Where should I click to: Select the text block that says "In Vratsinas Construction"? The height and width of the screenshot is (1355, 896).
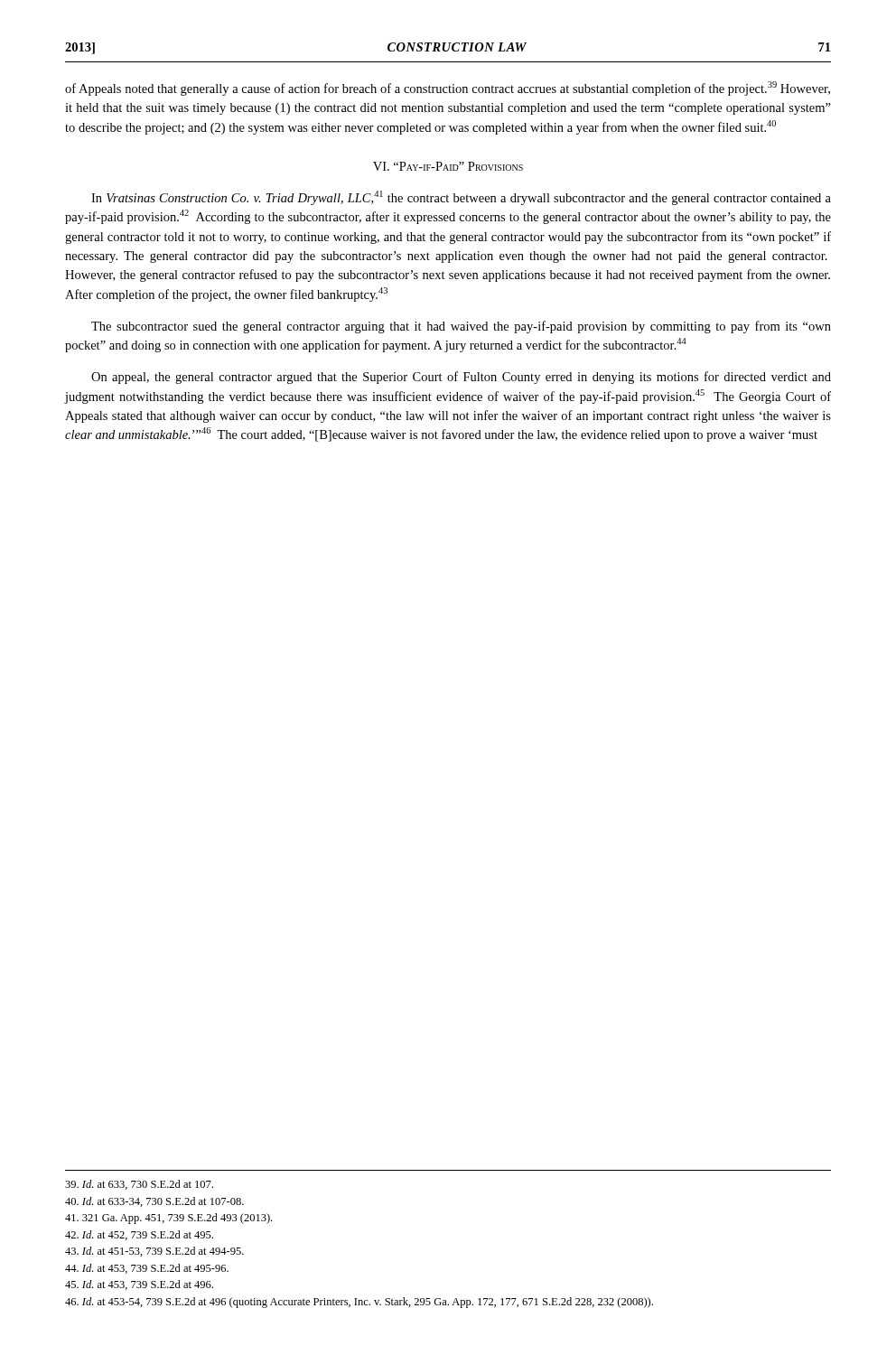pyautogui.click(x=448, y=317)
